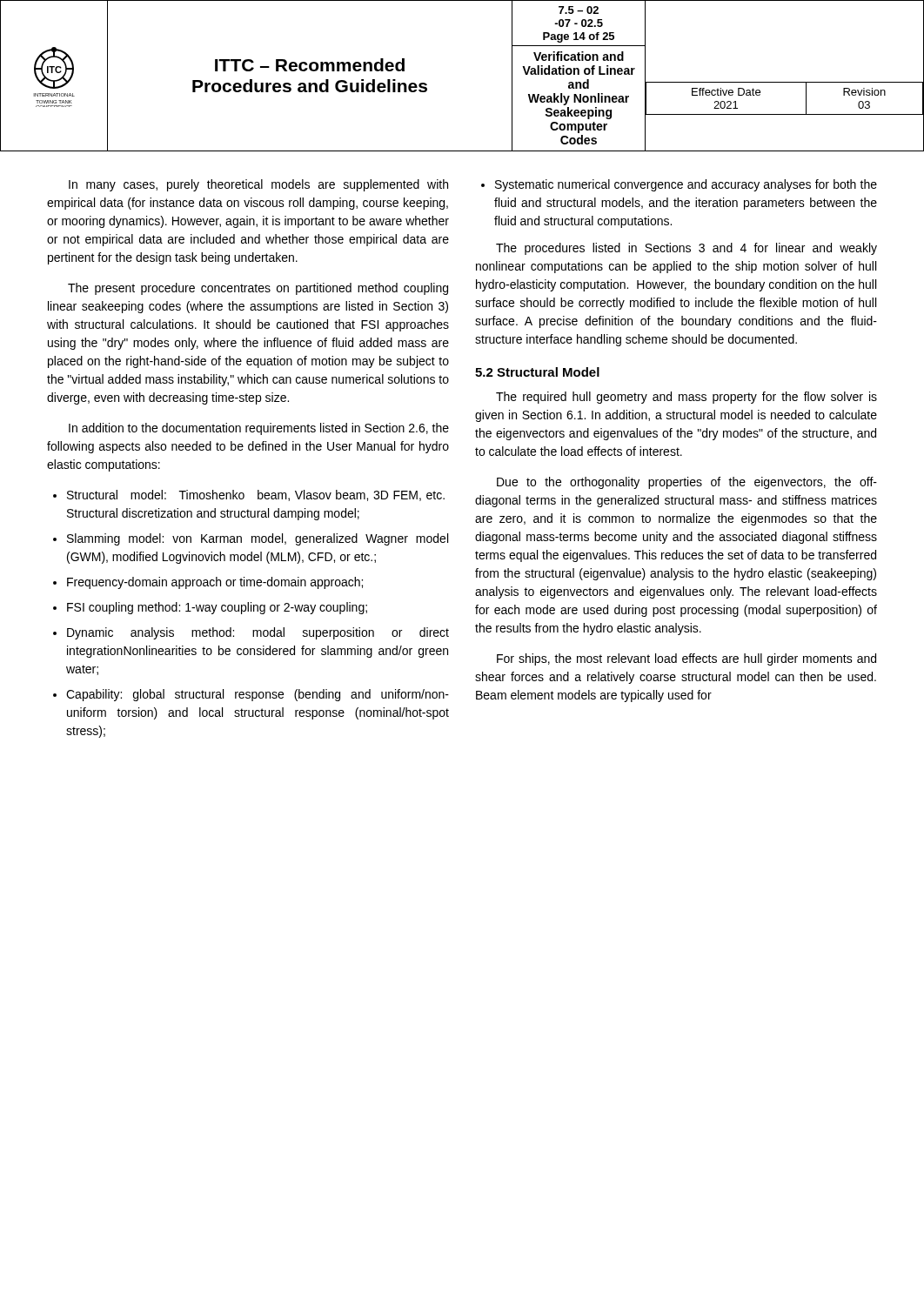Find the list item that reads "FSI coupling method: 1-way coupling"
The height and width of the screenshot is (1305, 924).
[x=217, y=607]
